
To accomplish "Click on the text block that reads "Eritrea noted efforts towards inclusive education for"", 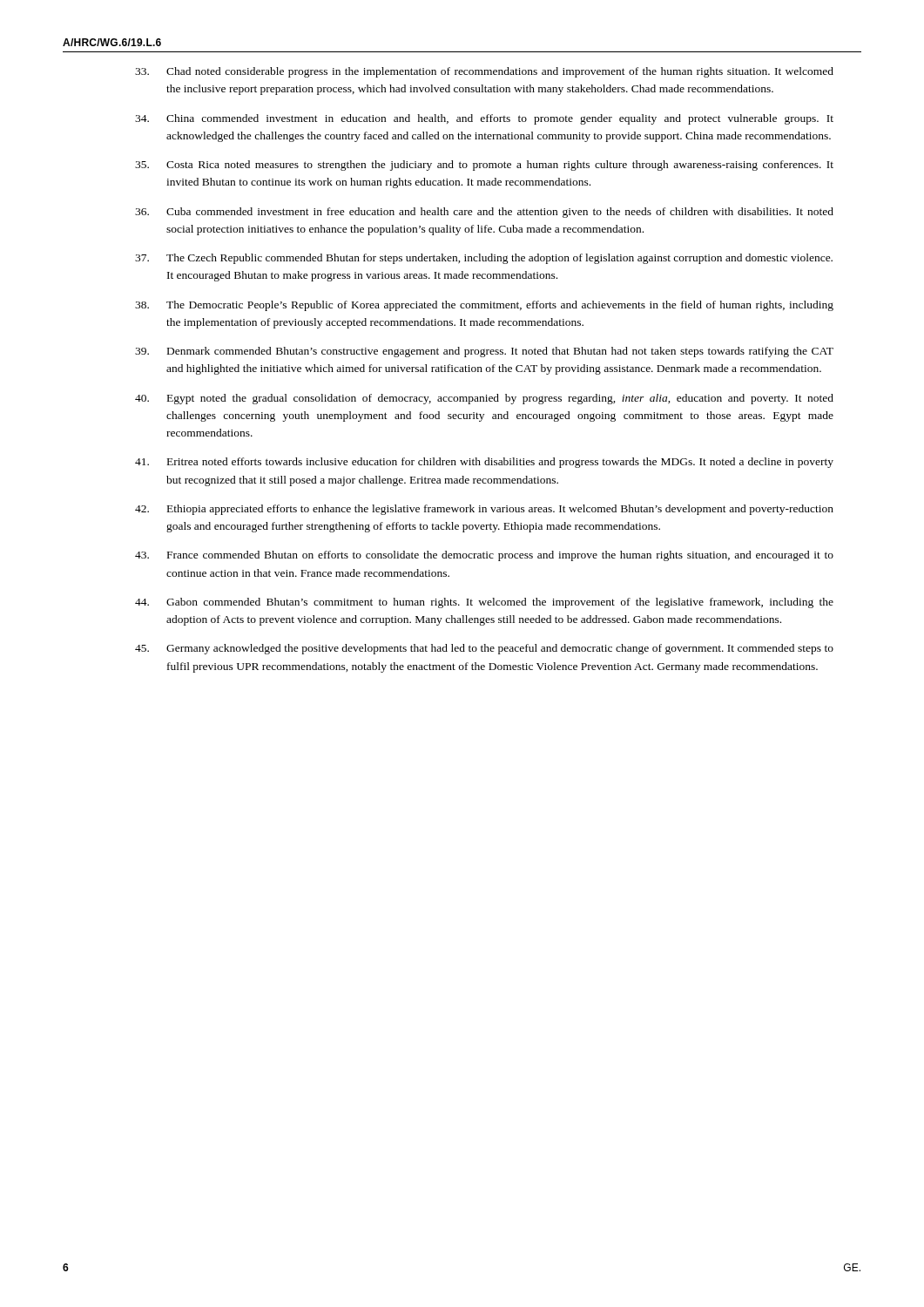I will pyautogui.click(x=484, y=471).
